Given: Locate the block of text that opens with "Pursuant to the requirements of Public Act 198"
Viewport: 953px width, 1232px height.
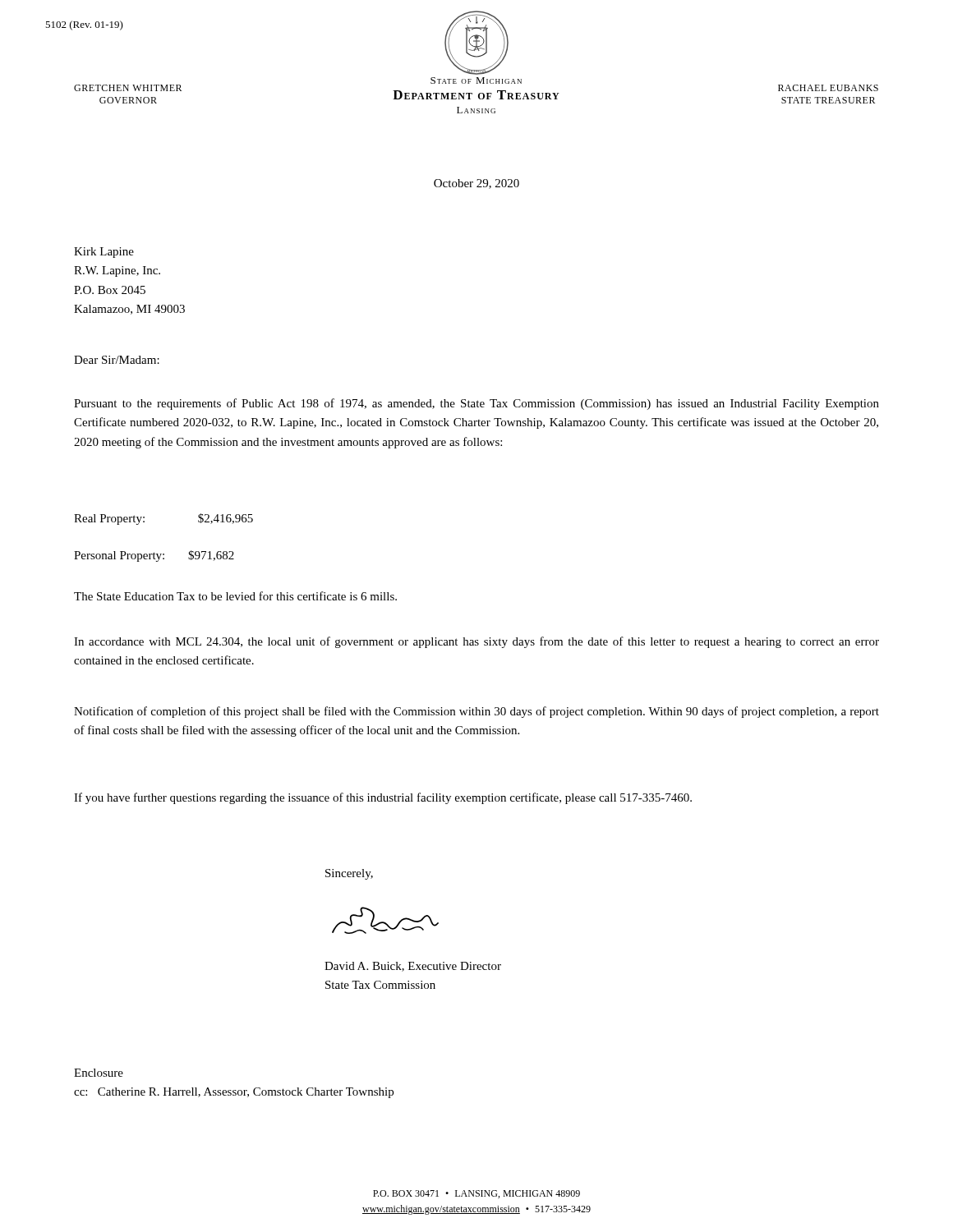Looking at the screenshot, I should coord(476,422).
